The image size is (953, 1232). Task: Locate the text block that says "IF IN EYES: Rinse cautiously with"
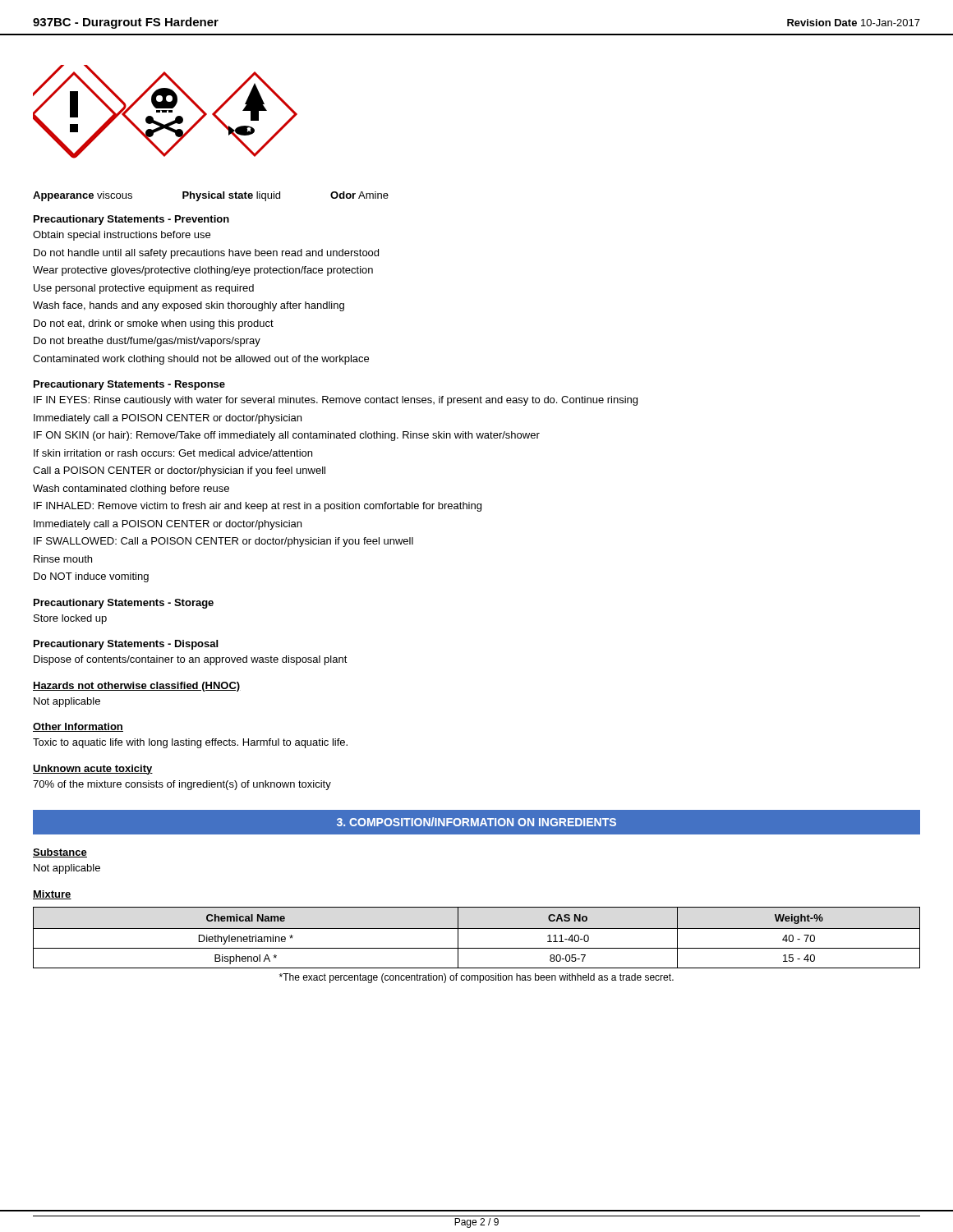336,401
